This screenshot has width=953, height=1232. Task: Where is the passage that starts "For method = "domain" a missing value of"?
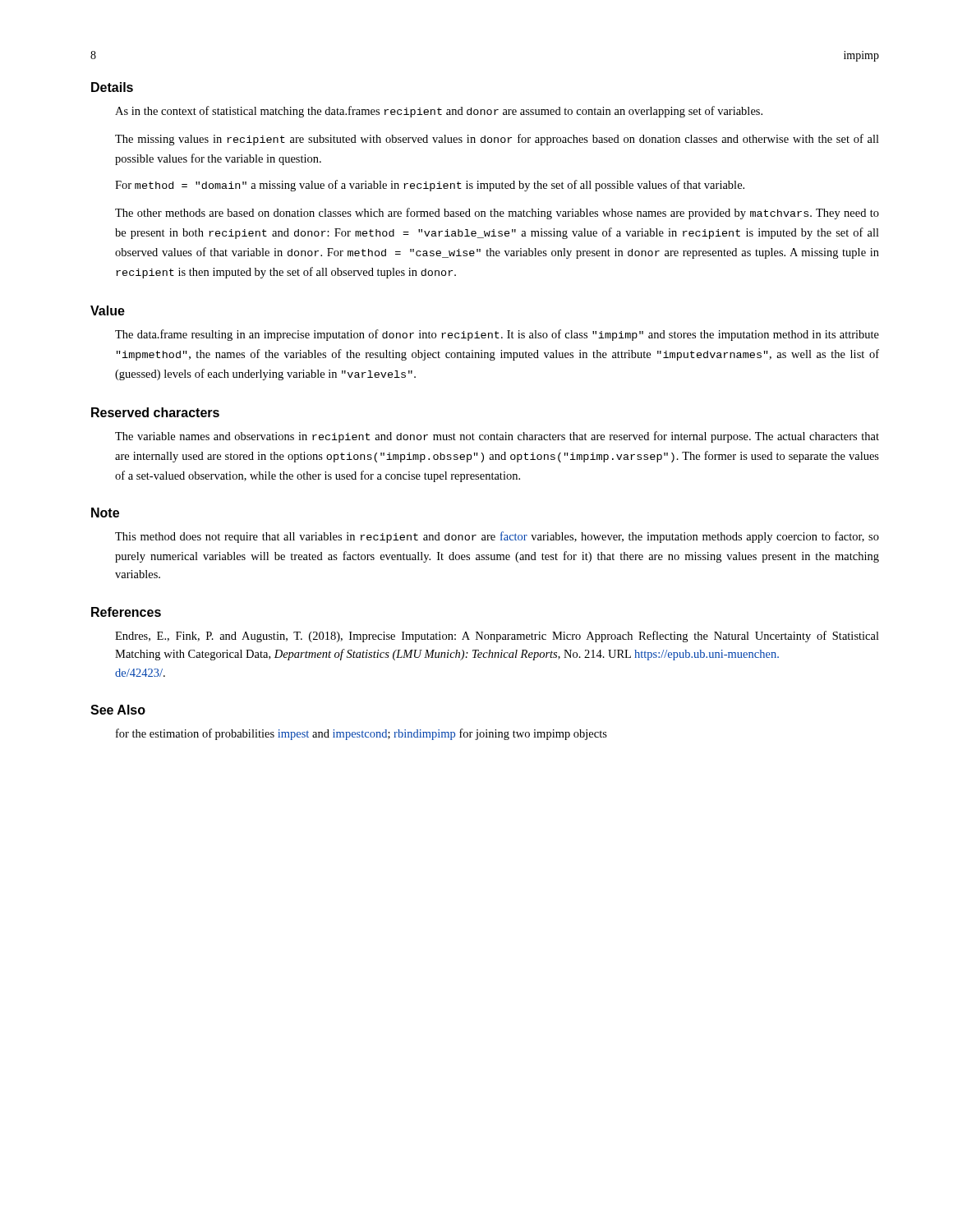point(497,186)
